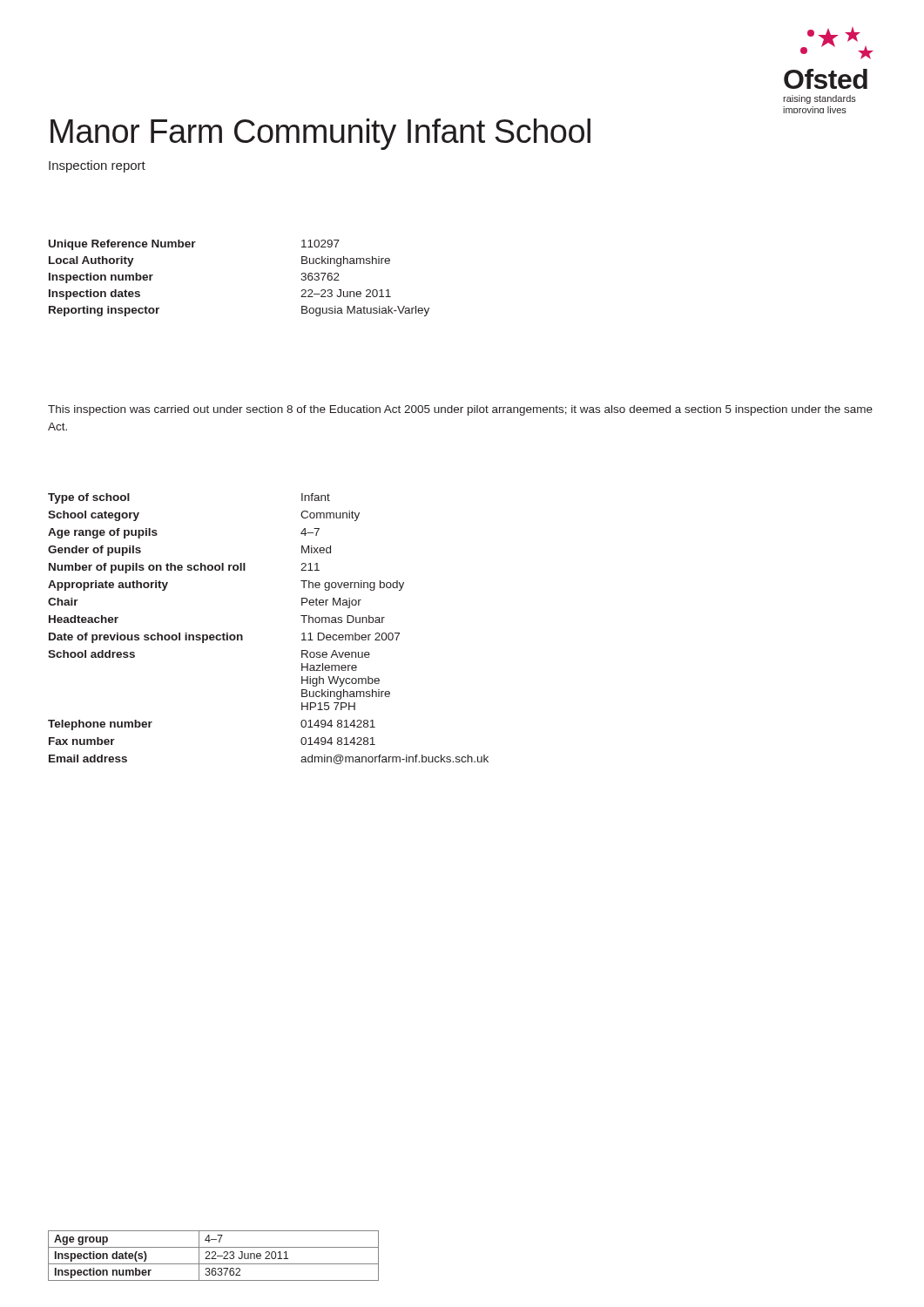This screenshot has height=1307, width=924.
Task: Navigate to the passage starting "Inspection report"
Action: 97,166
